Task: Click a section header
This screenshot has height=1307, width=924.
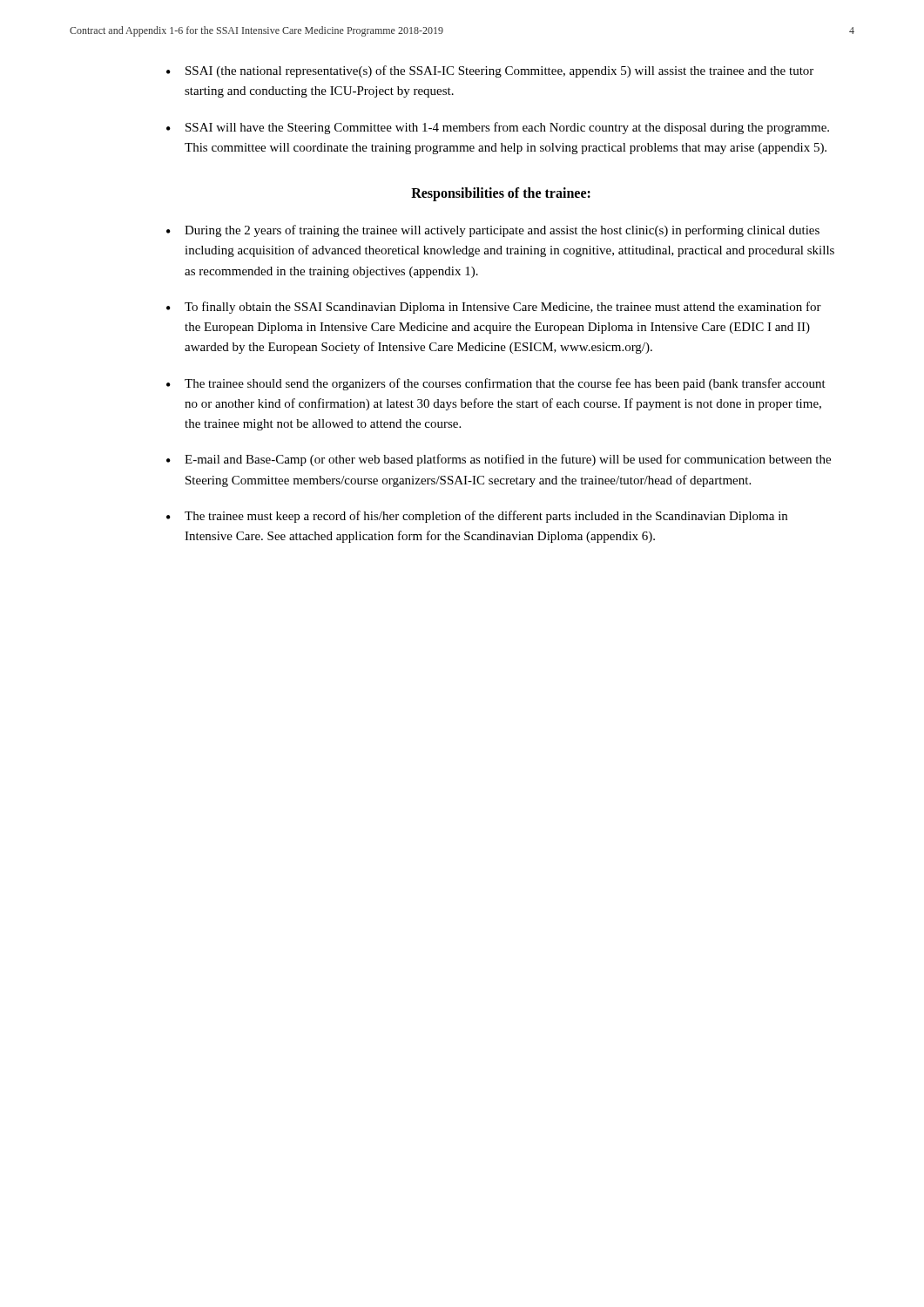Action: click(x=501, y=193)
